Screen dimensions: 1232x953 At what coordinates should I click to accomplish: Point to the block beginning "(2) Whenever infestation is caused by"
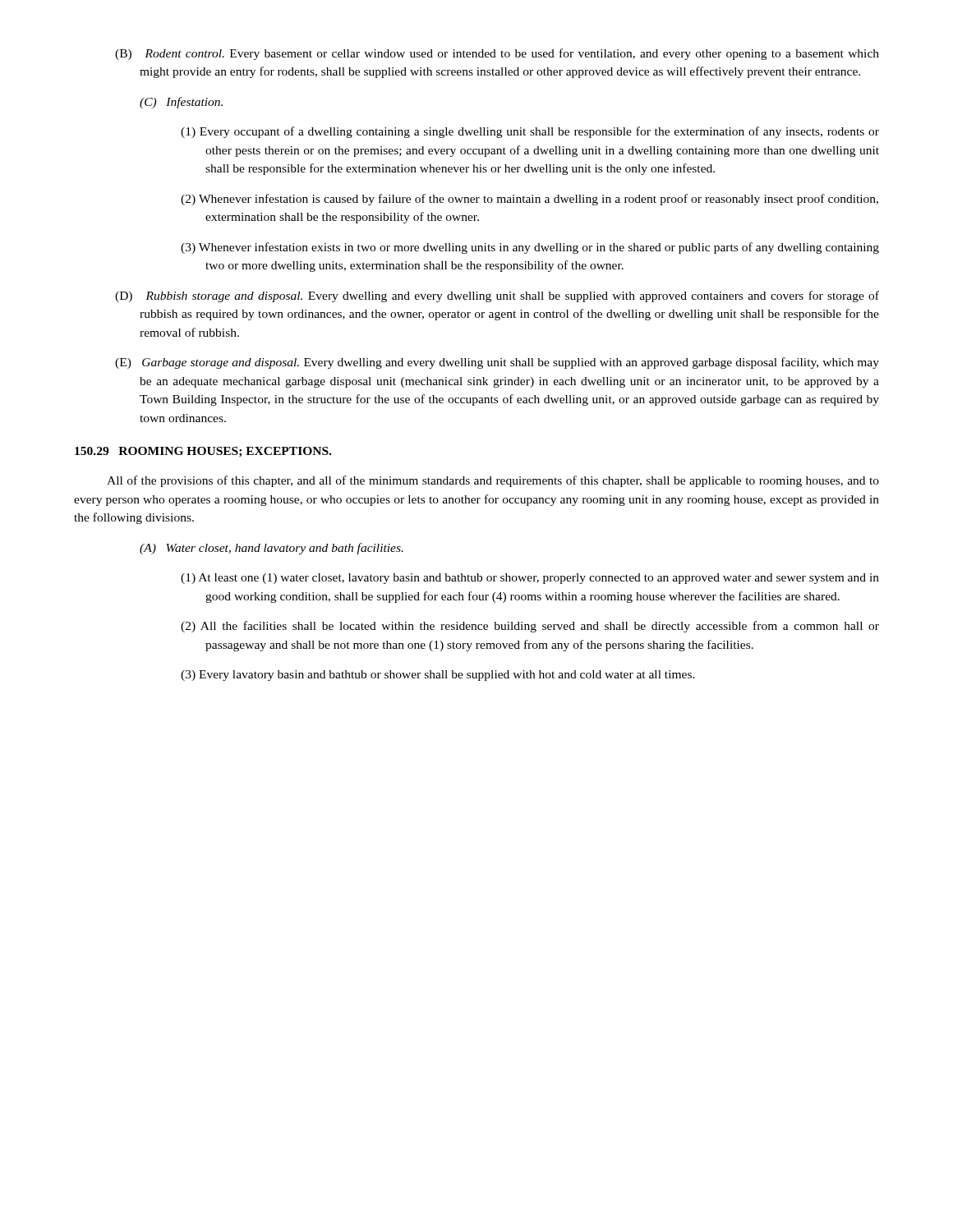click(x=476, y=208)
